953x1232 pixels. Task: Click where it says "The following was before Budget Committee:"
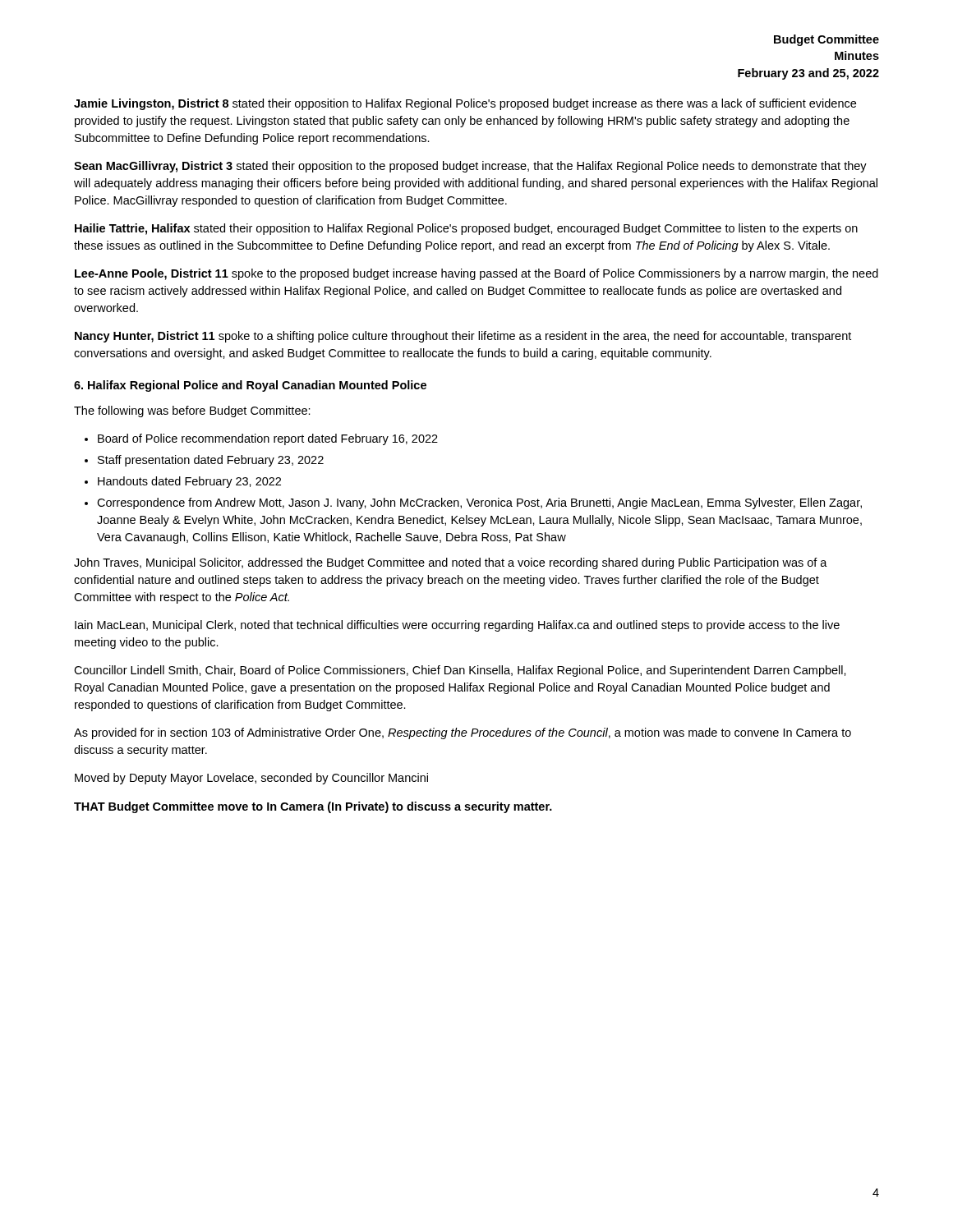coord(192,411)
